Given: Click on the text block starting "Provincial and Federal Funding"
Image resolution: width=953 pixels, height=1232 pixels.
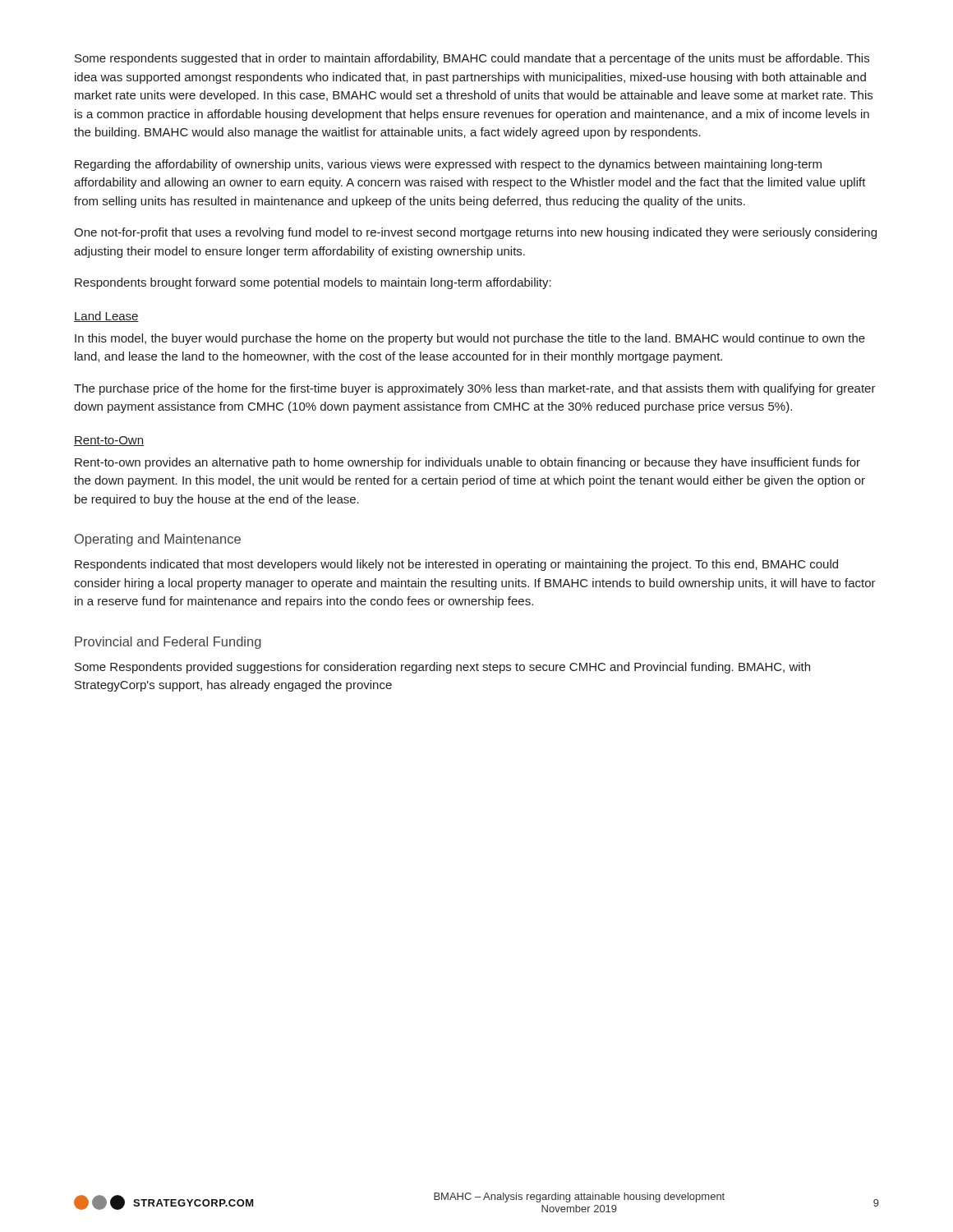Looking at the screenshot, I should tap(168, 641).
